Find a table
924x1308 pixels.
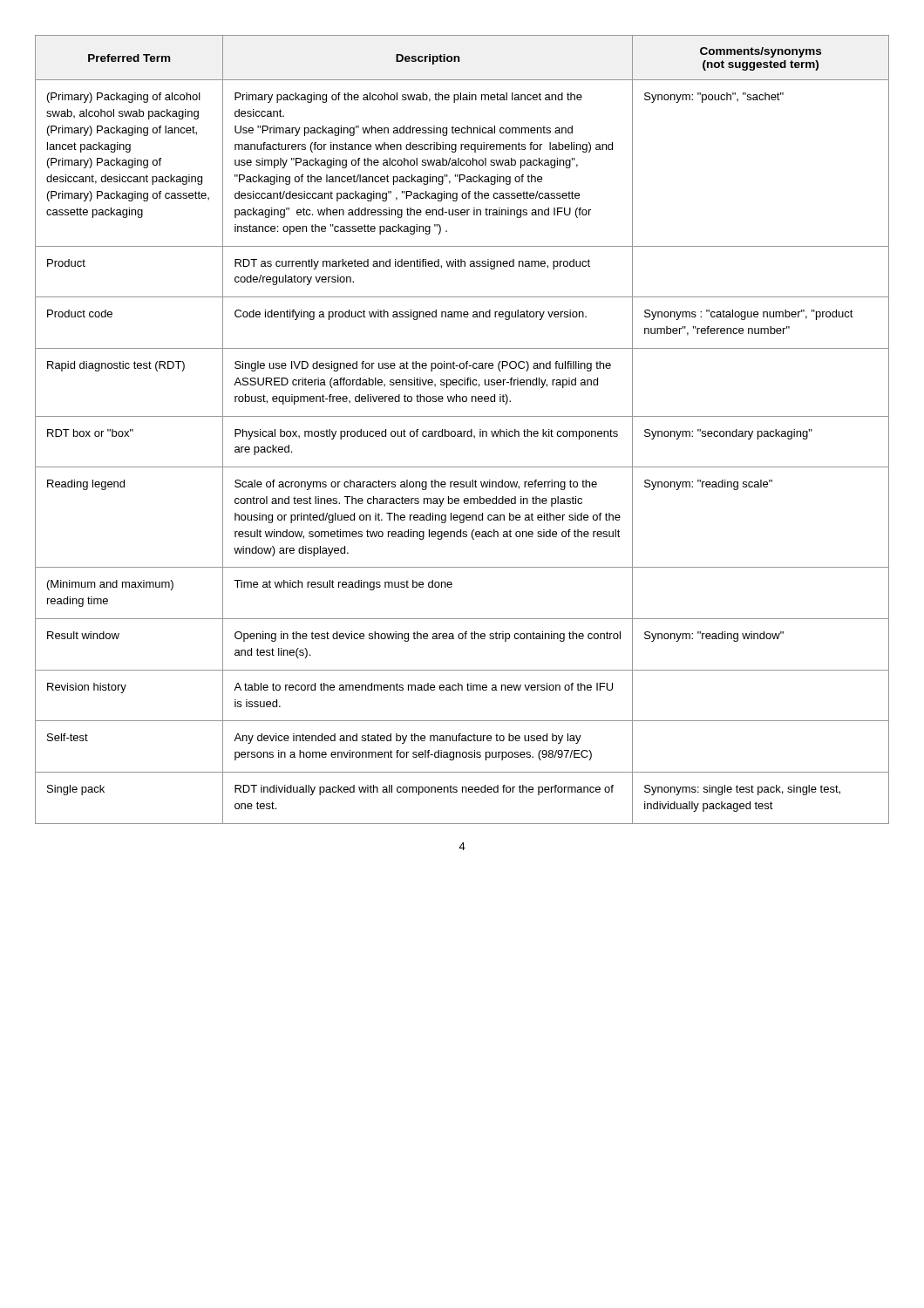pyautogui.click(x=462, y=429)
